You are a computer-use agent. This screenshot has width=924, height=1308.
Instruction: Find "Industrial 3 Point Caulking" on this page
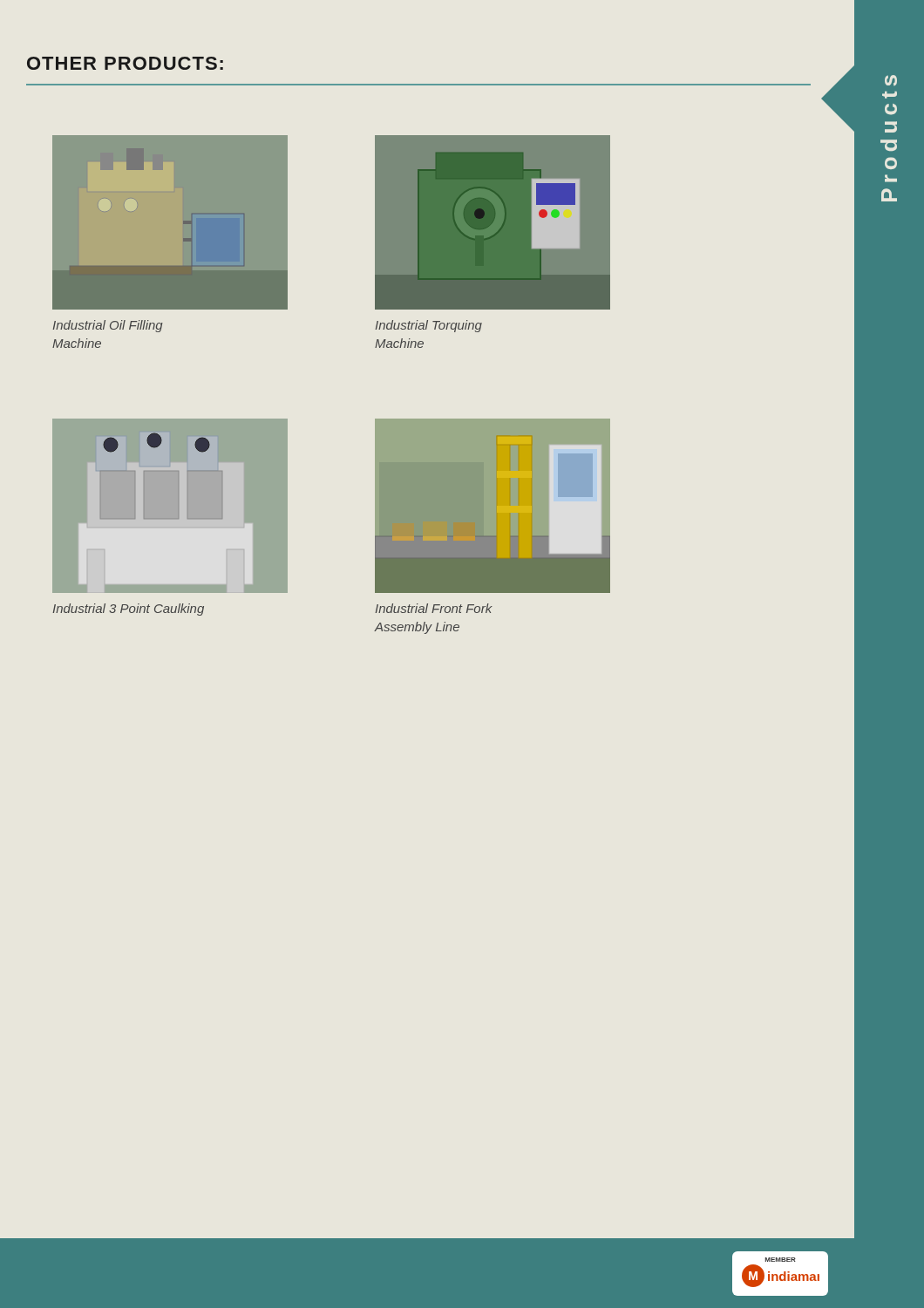click(x=128, y=608)
